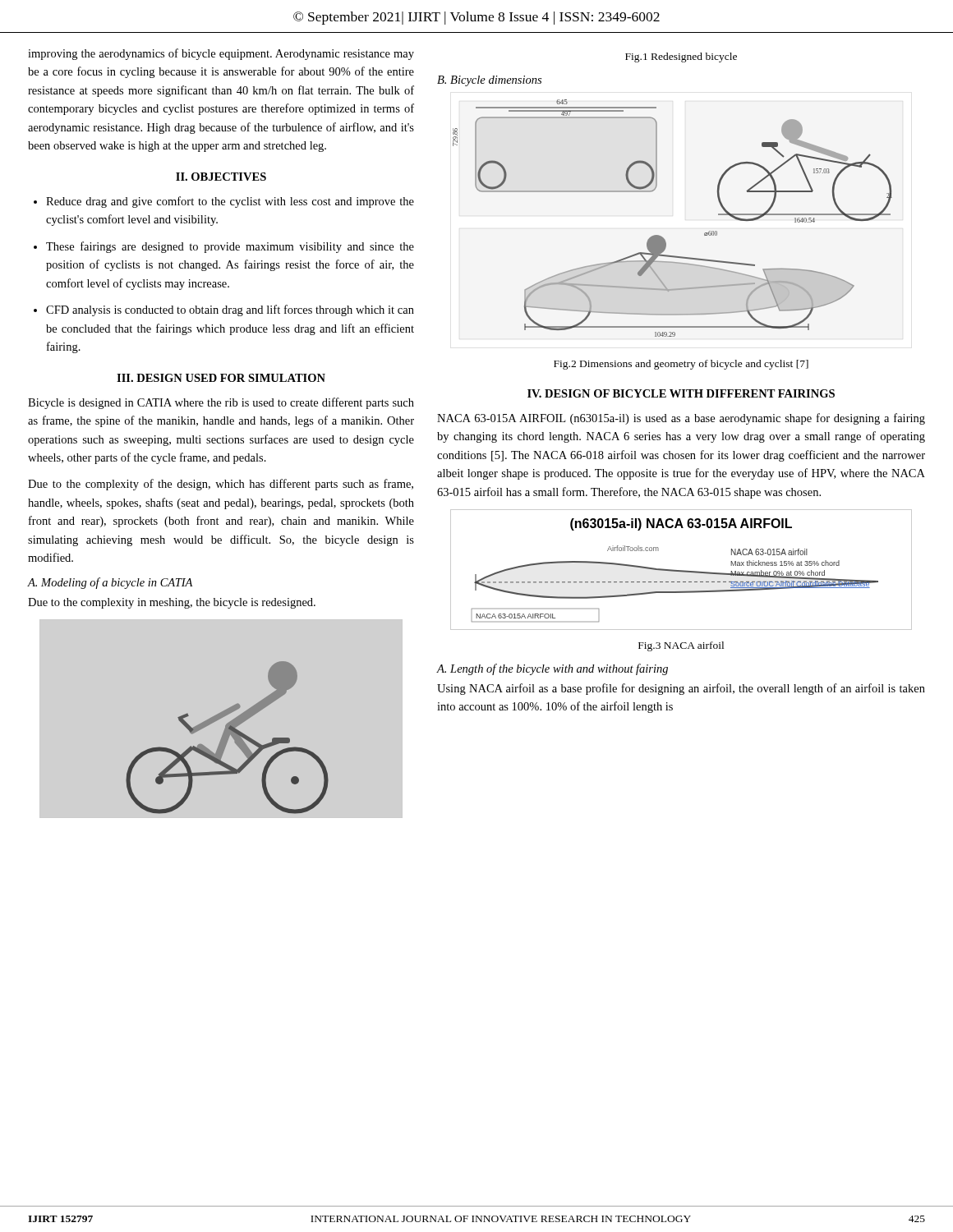Select the text block that says "improving the aerodynamics"
This screenshot has width=953, height=1232.
pos(221,100)
